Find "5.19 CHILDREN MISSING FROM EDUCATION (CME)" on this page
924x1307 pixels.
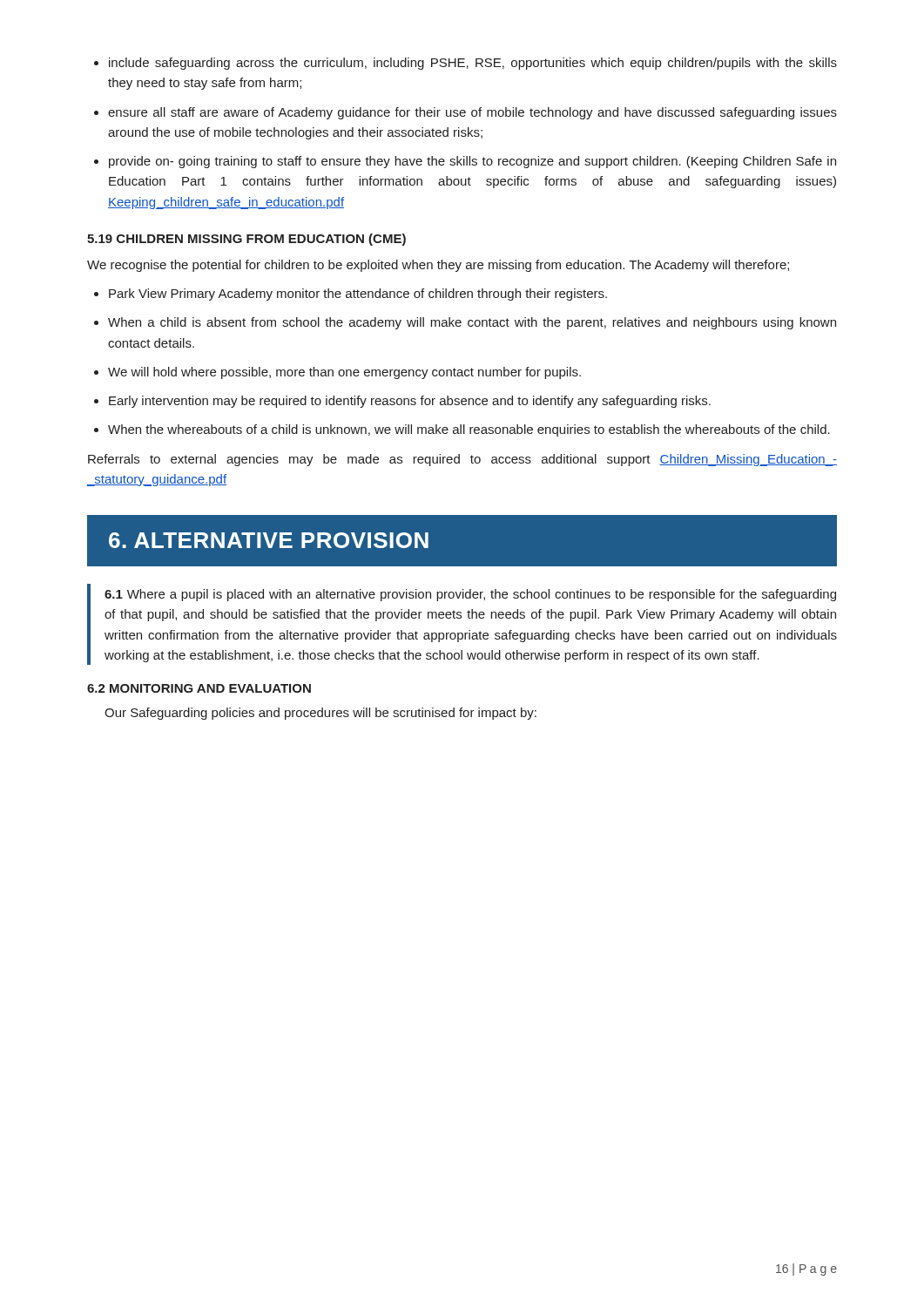[x=247, y=238]
